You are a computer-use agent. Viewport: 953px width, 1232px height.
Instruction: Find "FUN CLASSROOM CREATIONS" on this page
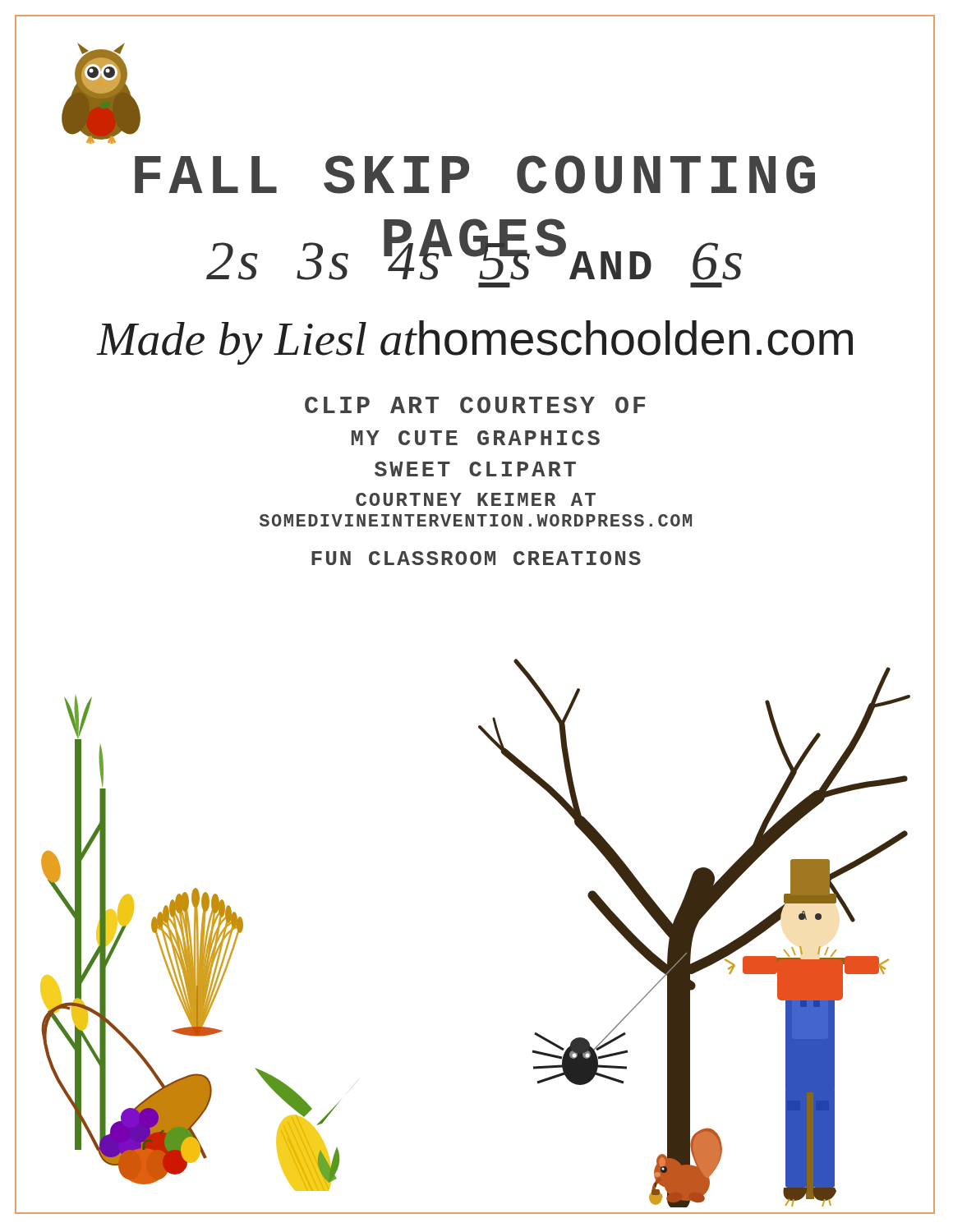click(x=476, y=559)
